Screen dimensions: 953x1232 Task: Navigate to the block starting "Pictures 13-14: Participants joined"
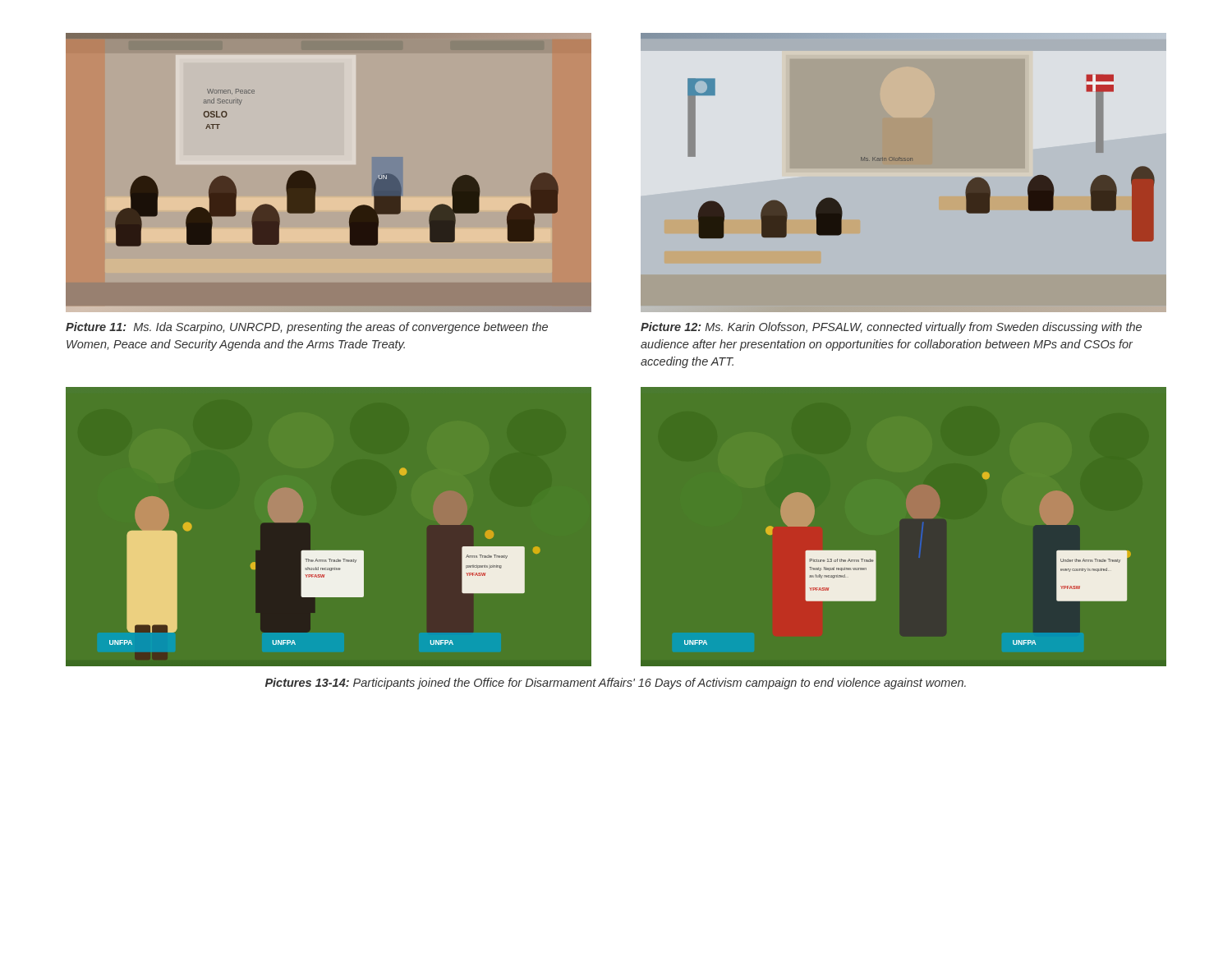616,683
